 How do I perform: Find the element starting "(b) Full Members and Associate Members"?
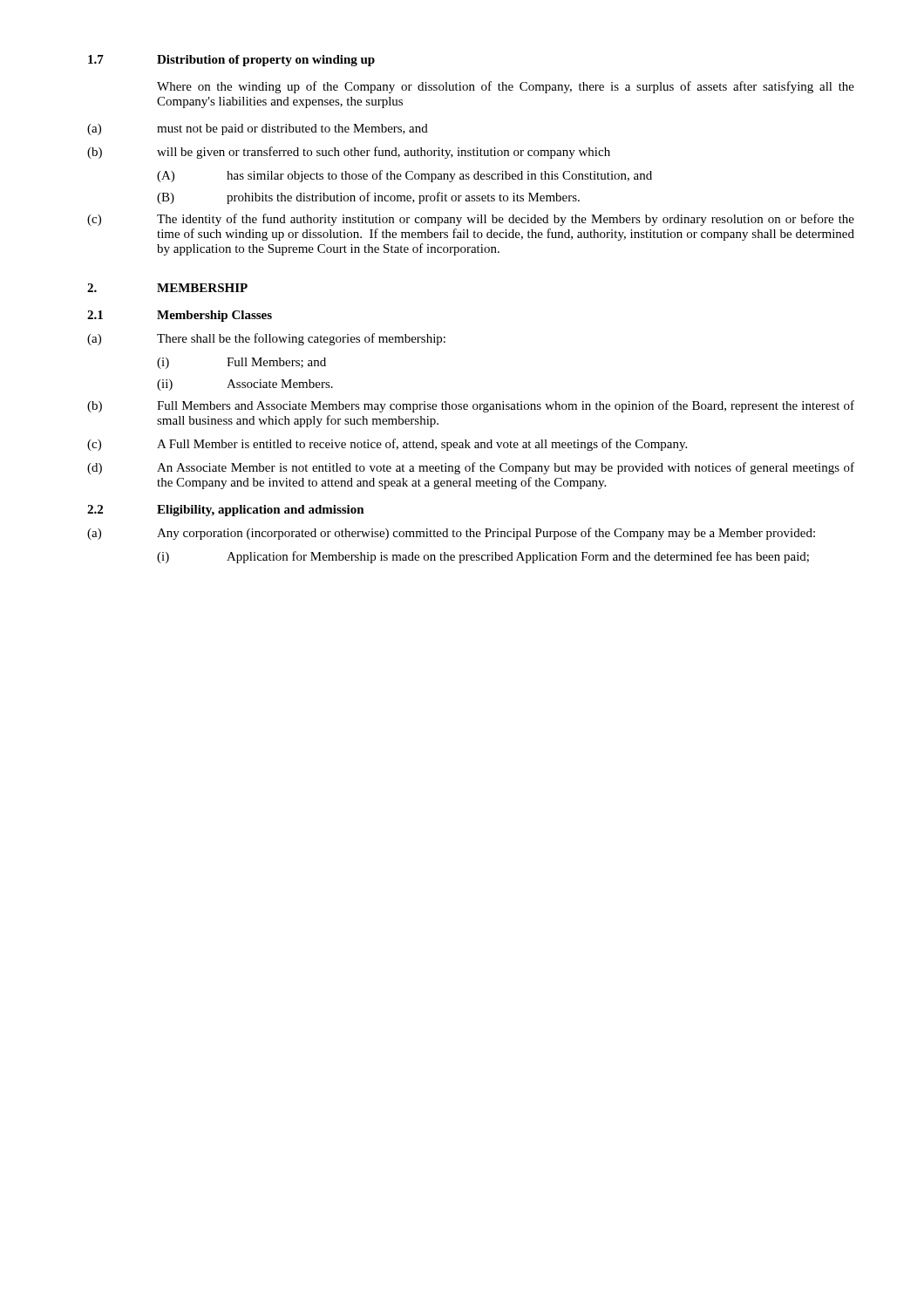point(471,413)
